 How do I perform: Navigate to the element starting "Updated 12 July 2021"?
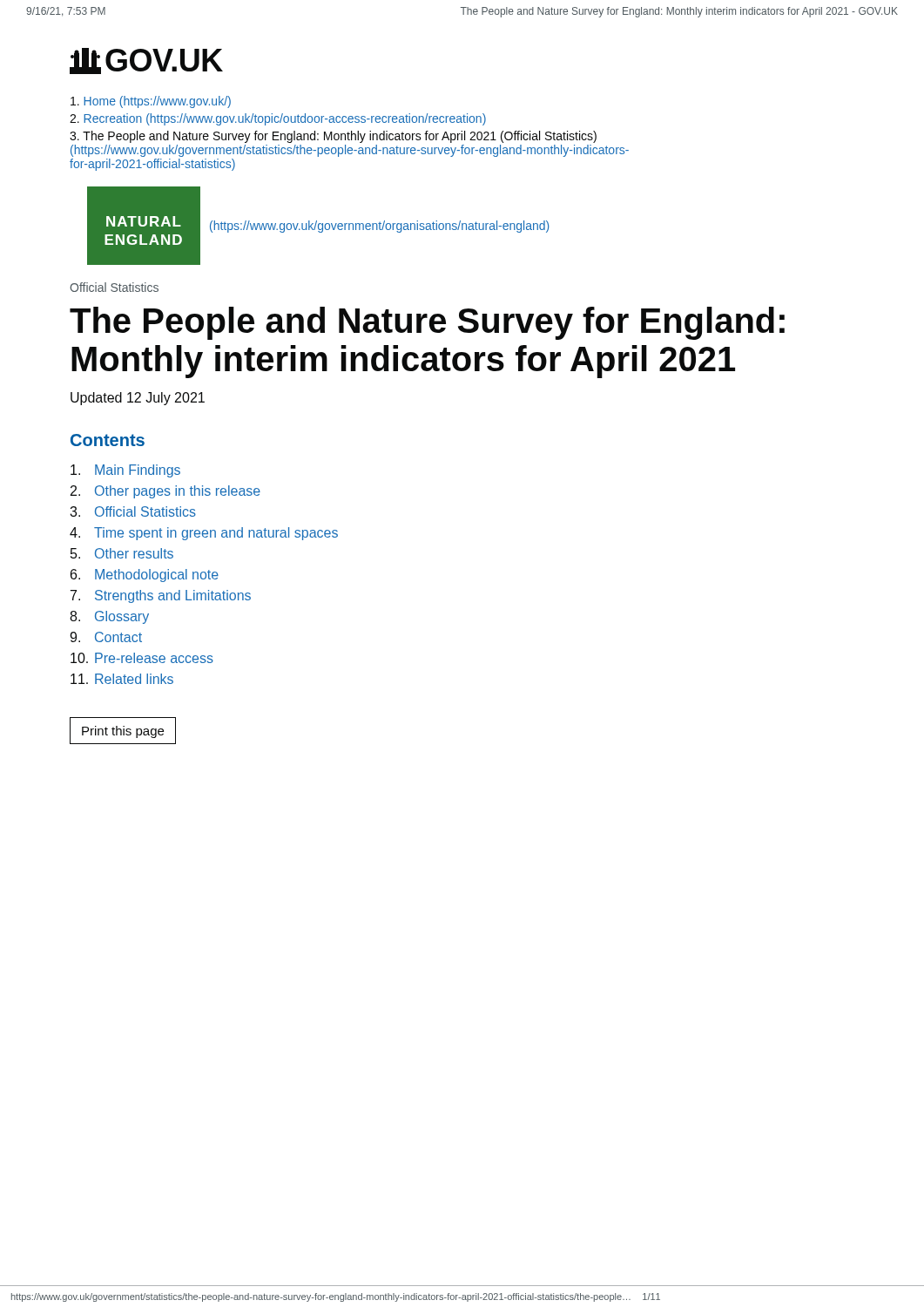click(137, 398)
